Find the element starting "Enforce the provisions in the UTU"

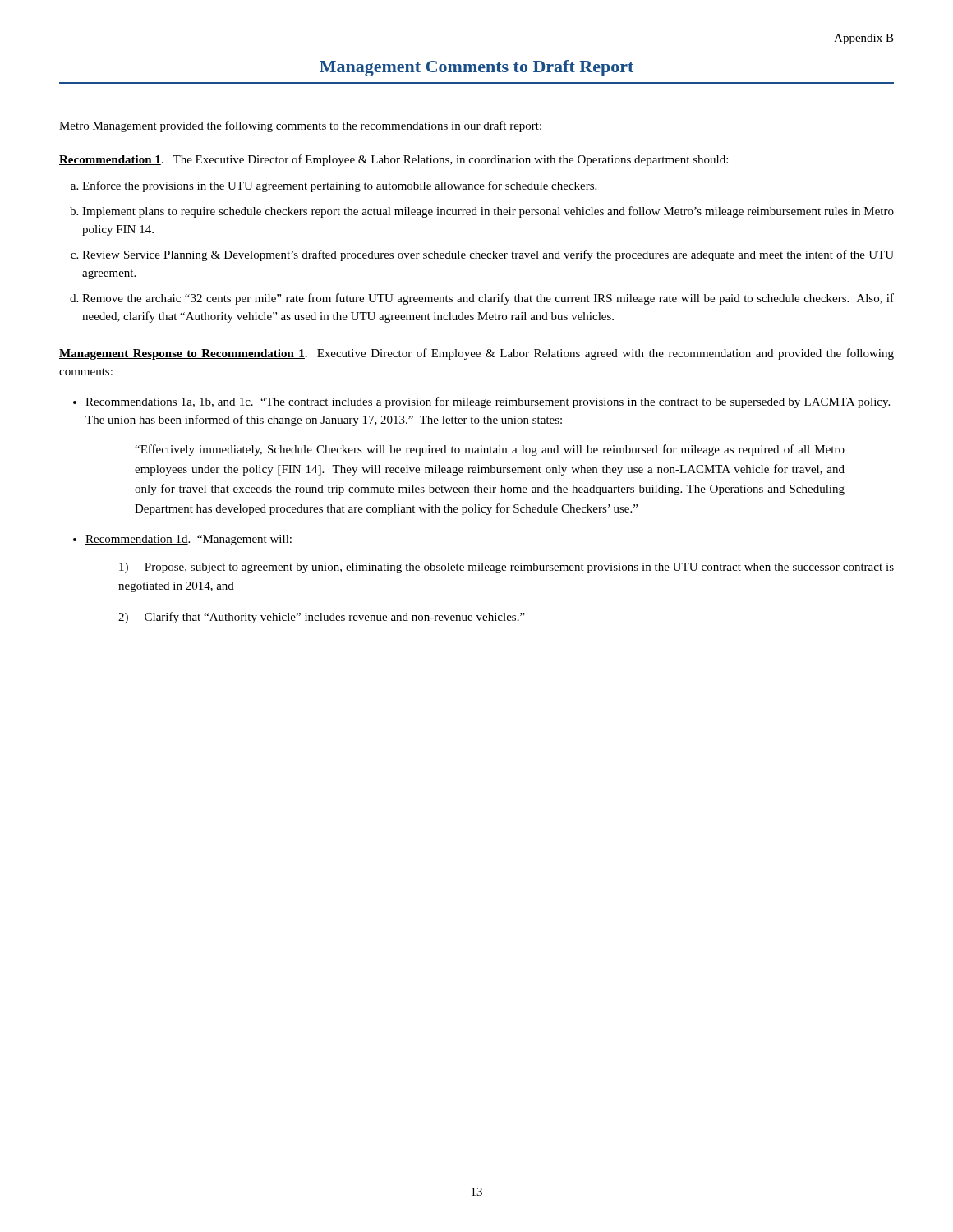coord(340,186)
